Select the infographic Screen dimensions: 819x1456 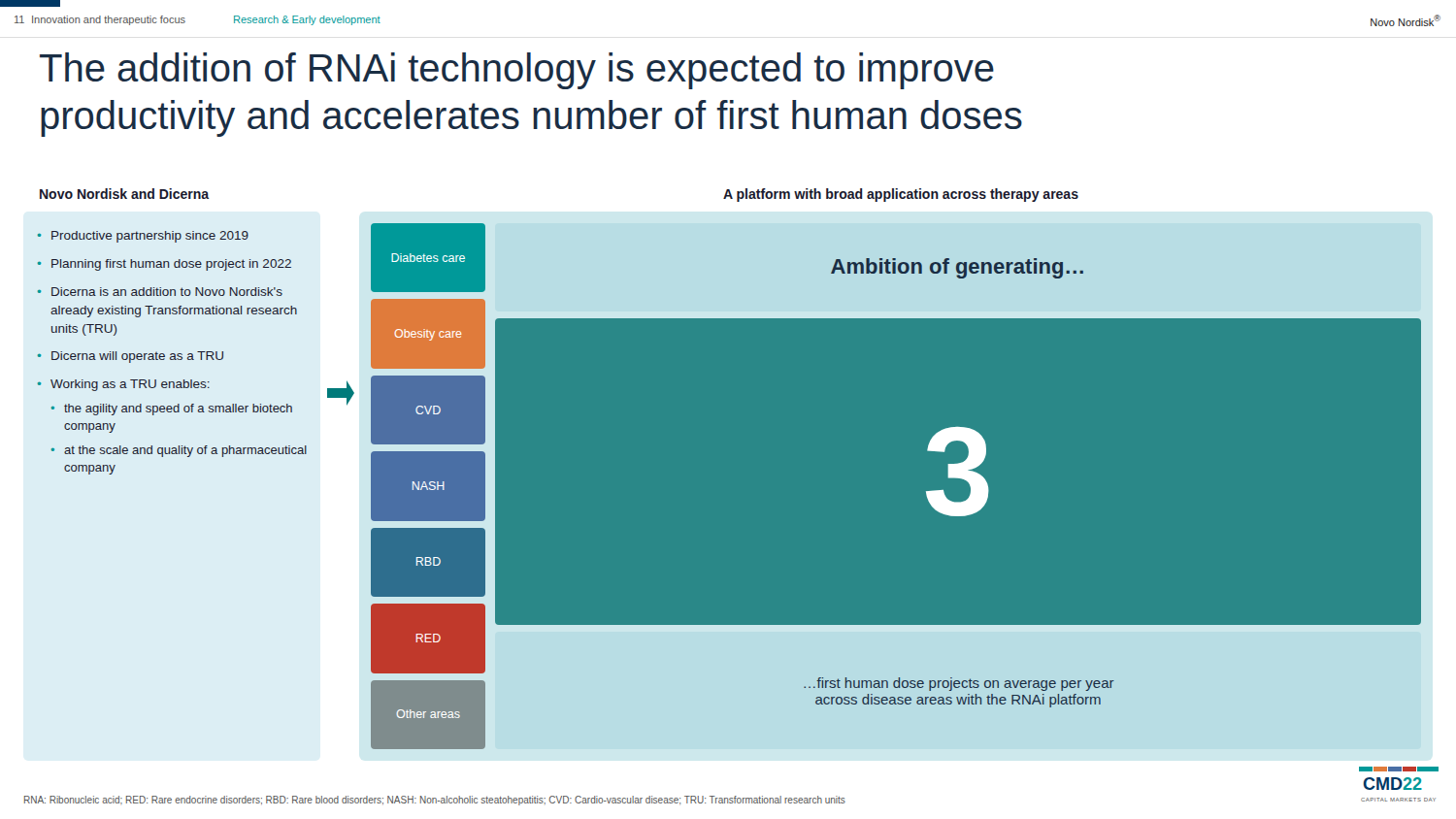click(x=896, y=486)
